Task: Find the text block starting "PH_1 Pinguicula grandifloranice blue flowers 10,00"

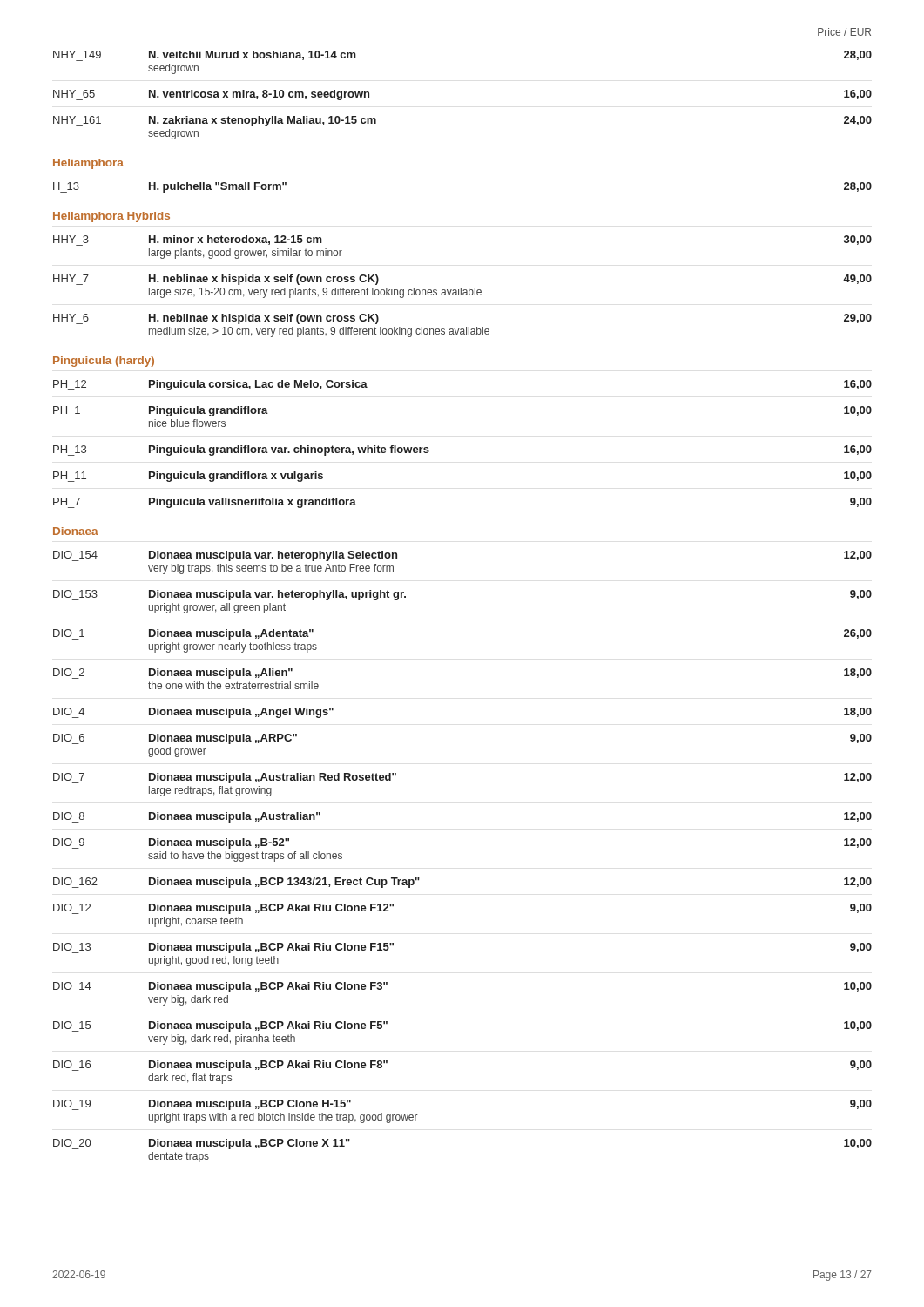Action: tap(64, 410)
